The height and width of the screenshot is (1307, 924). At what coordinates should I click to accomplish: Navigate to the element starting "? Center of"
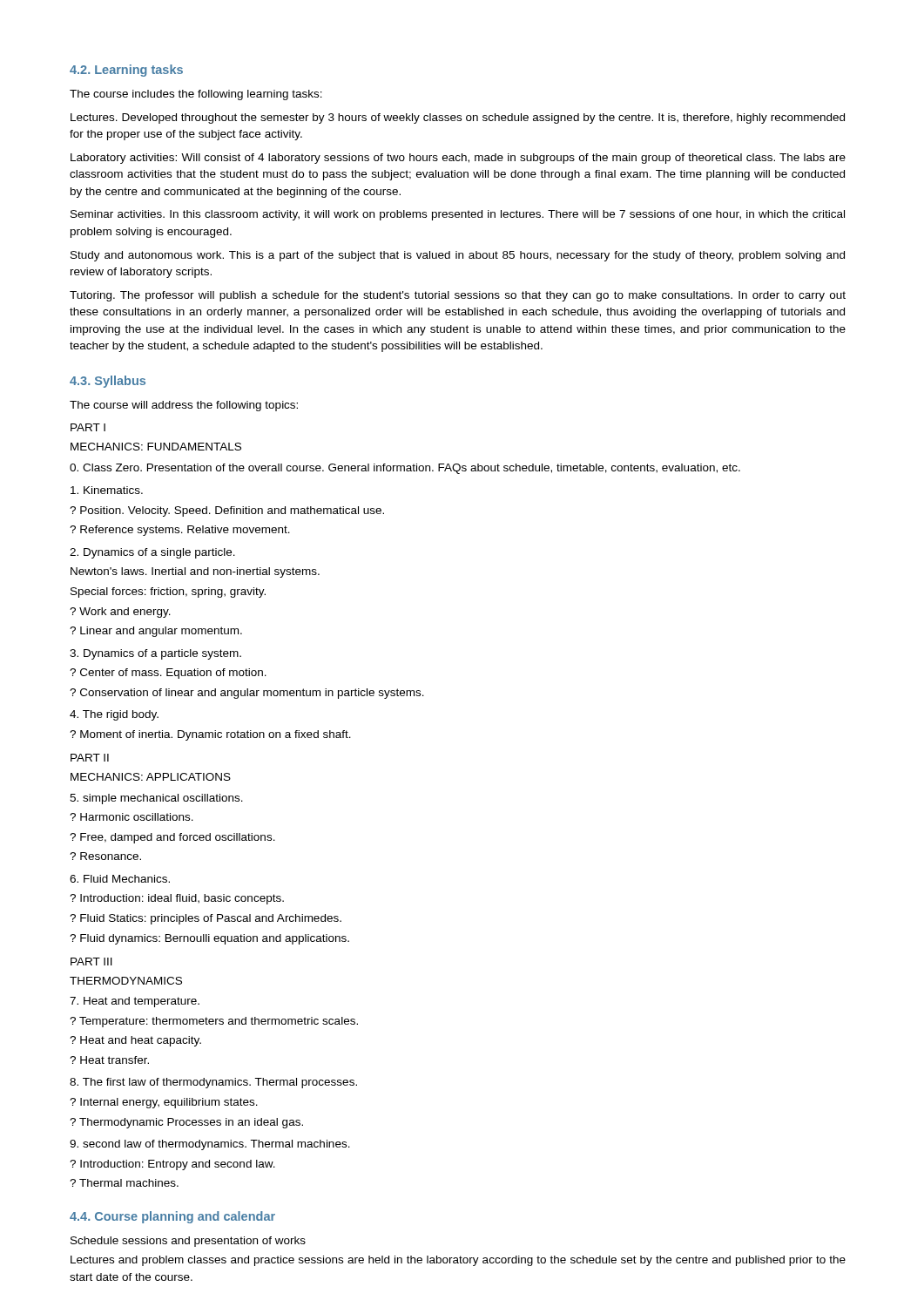tap(168, 672)
